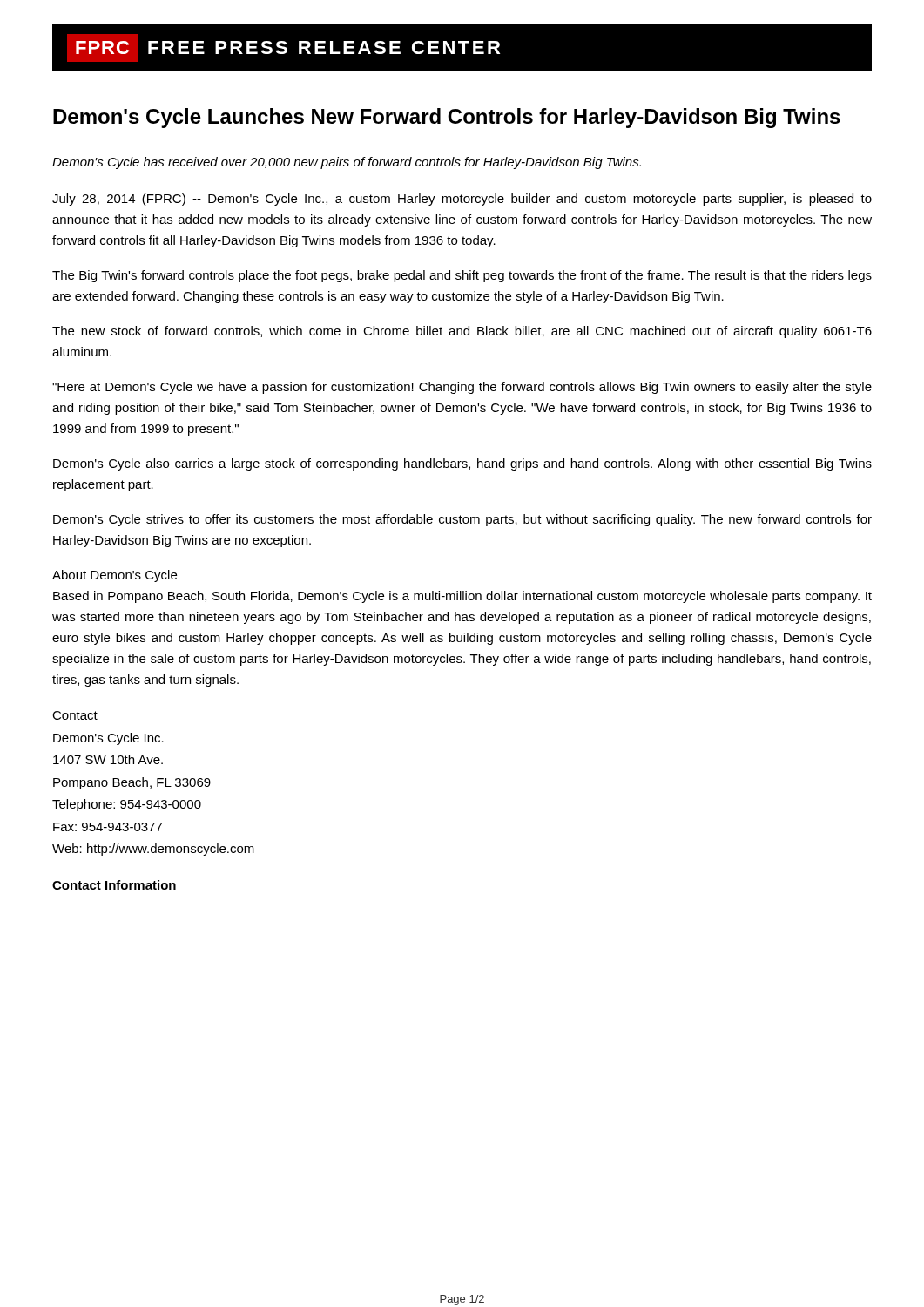924x1307 pixels.
Task: Navigate to the text starting "Demon's Cycle has"
Action: tap(347, 162)
